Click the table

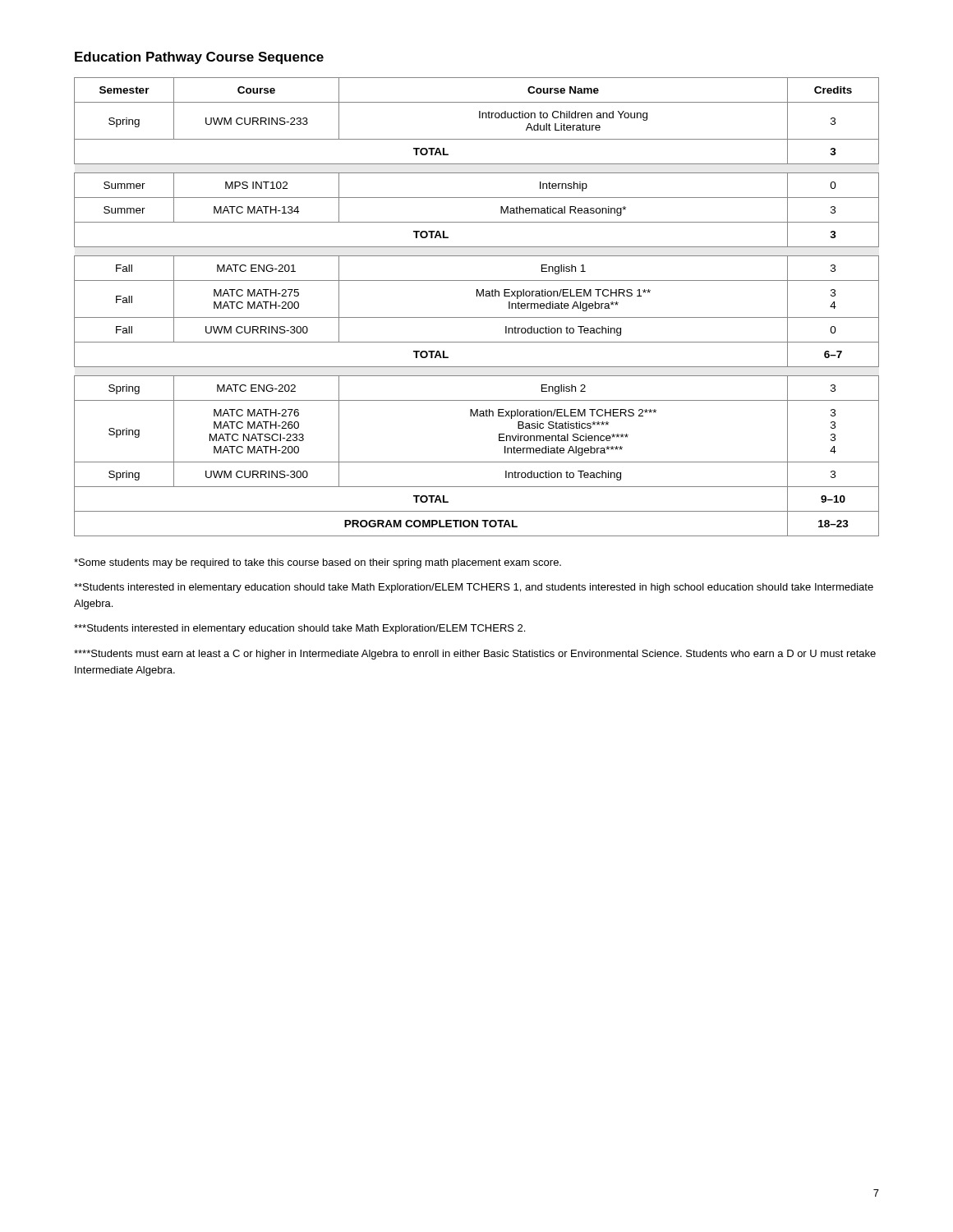pyautogui.click(x=476, y=307)
